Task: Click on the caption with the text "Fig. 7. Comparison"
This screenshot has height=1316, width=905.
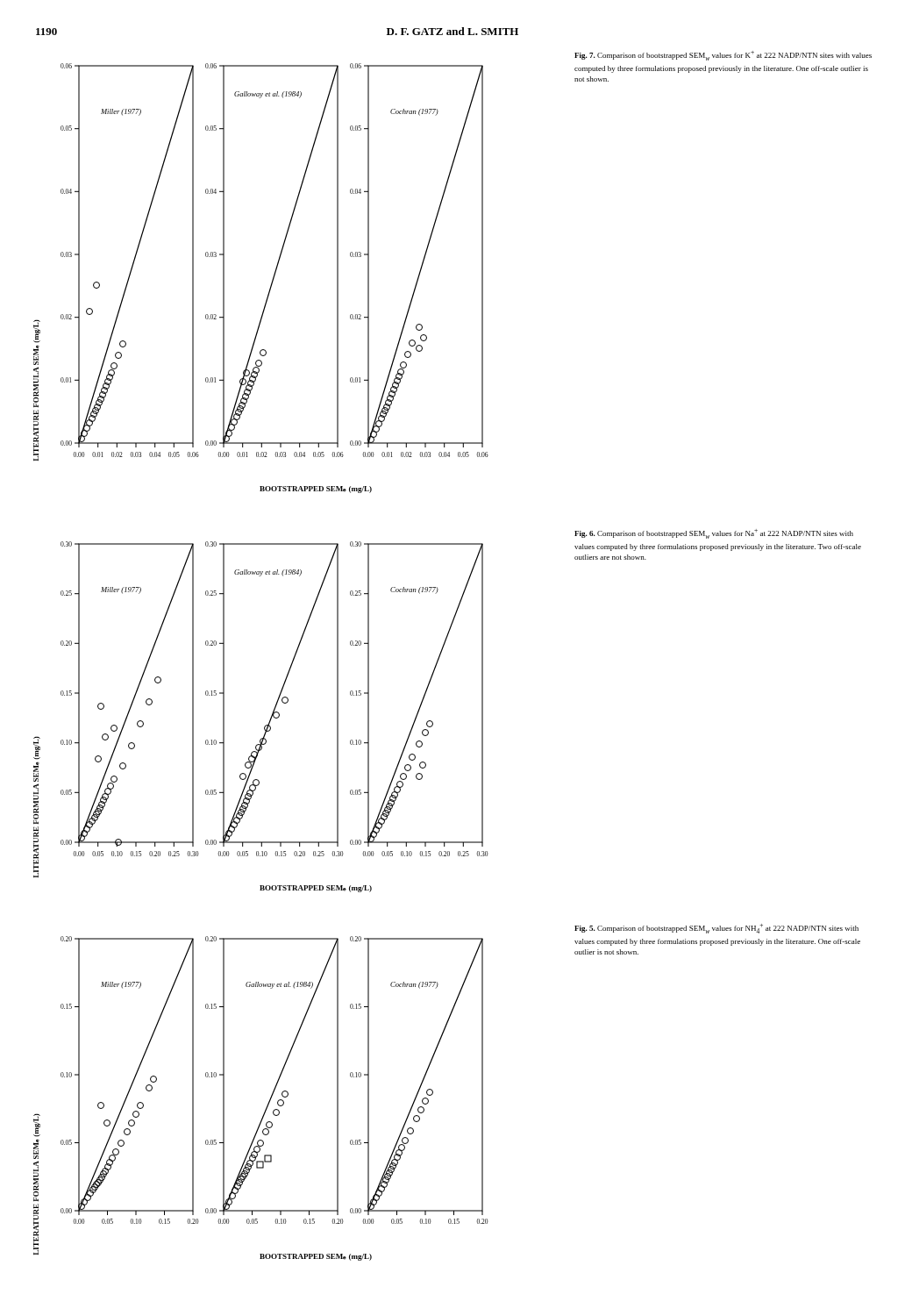Action: [723, 66]
